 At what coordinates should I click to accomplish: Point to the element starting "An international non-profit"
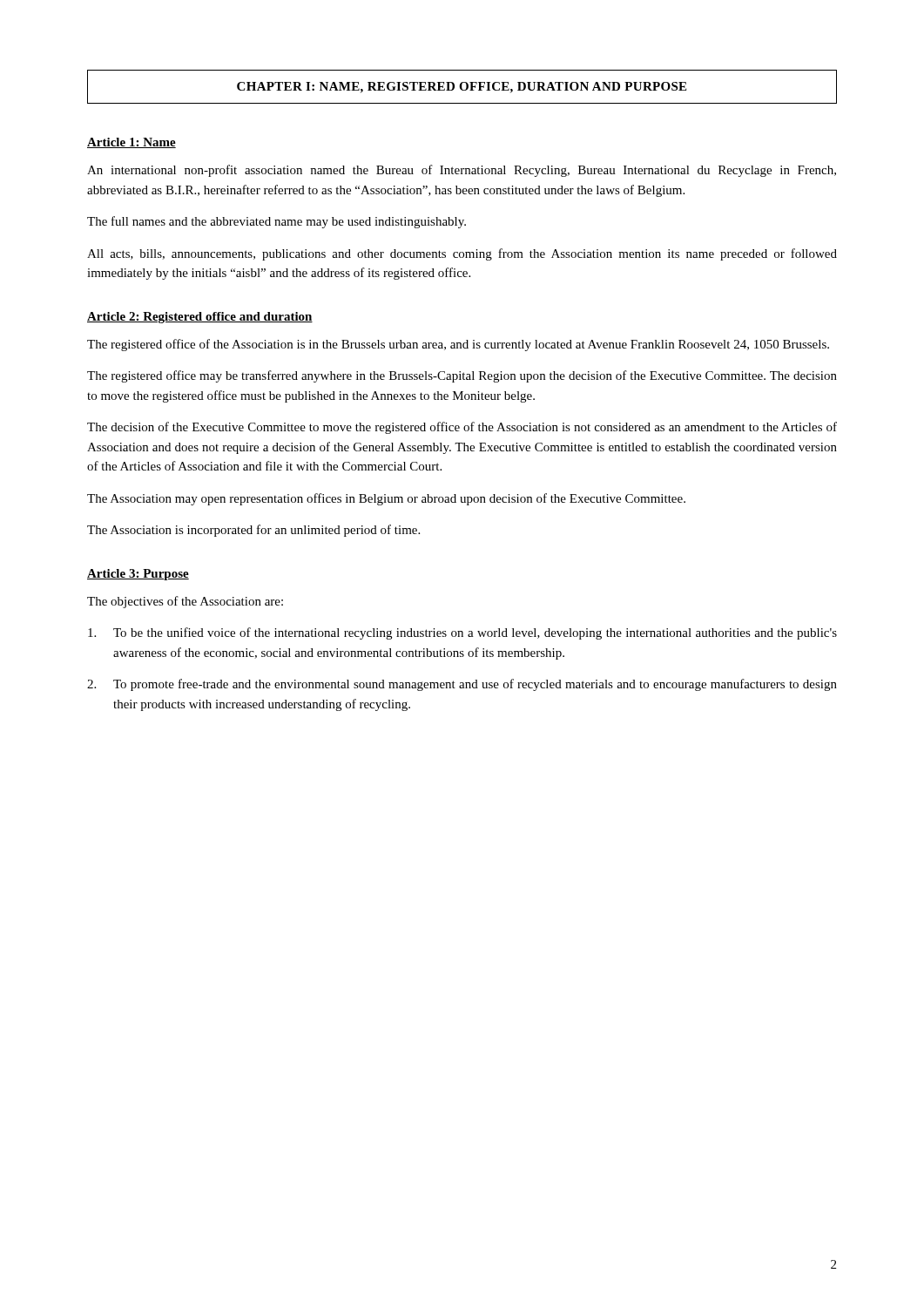point(462,180)
